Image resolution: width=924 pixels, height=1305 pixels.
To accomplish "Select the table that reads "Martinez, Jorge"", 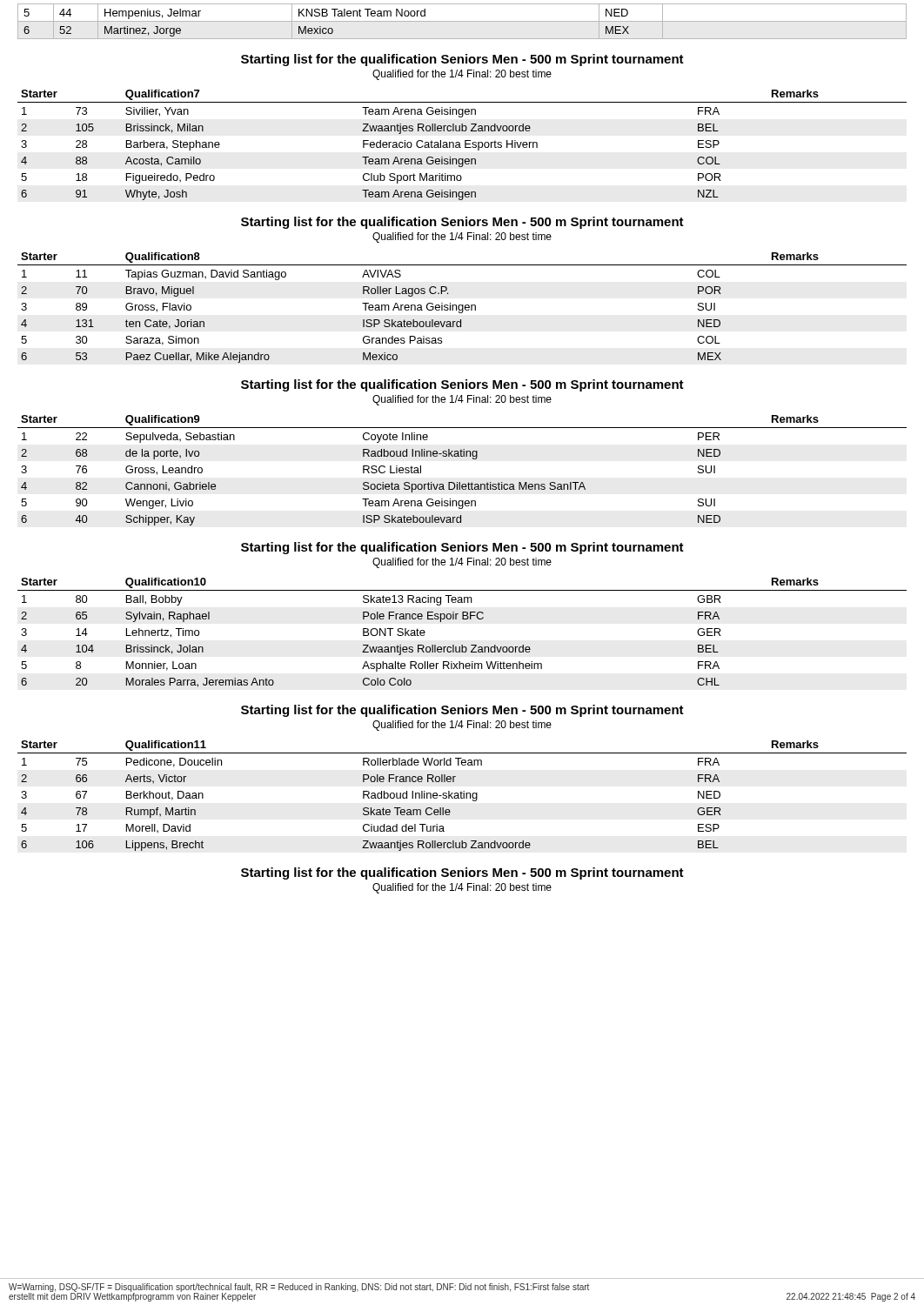I will tap(462, 21).
